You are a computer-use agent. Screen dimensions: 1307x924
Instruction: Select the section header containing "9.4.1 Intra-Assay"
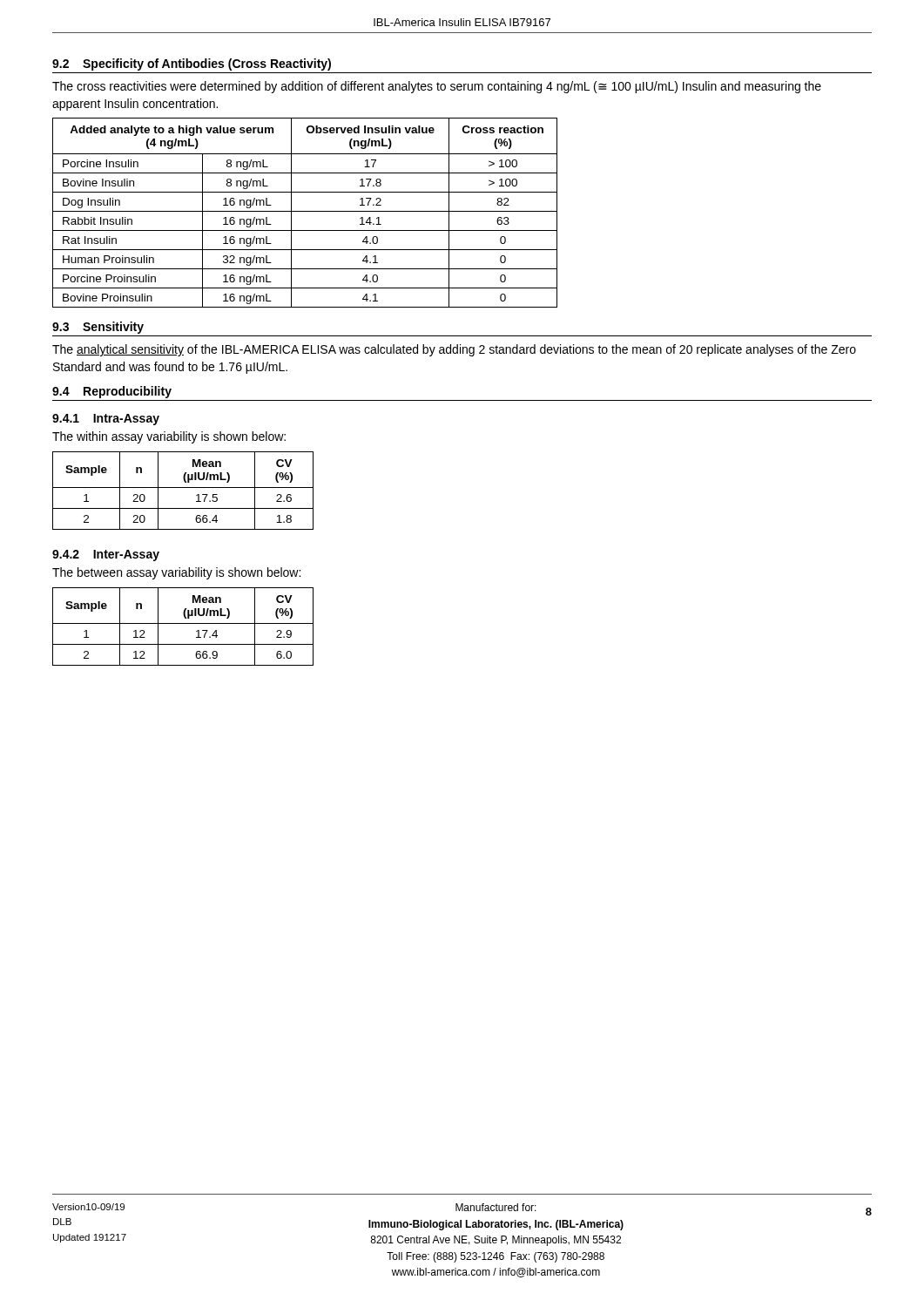(x=106, y=419)
